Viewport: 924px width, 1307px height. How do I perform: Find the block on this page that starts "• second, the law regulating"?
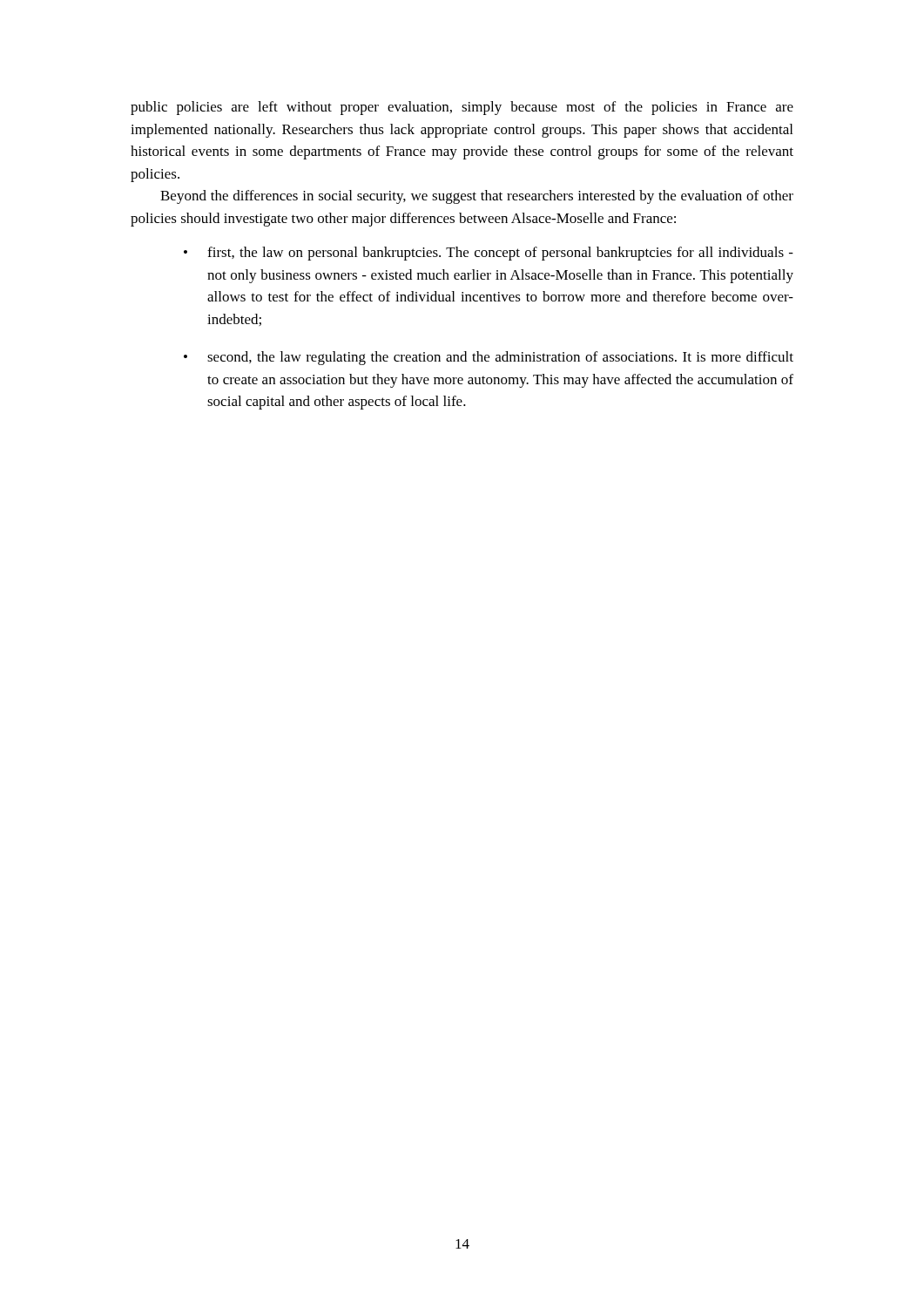[488, 379]
